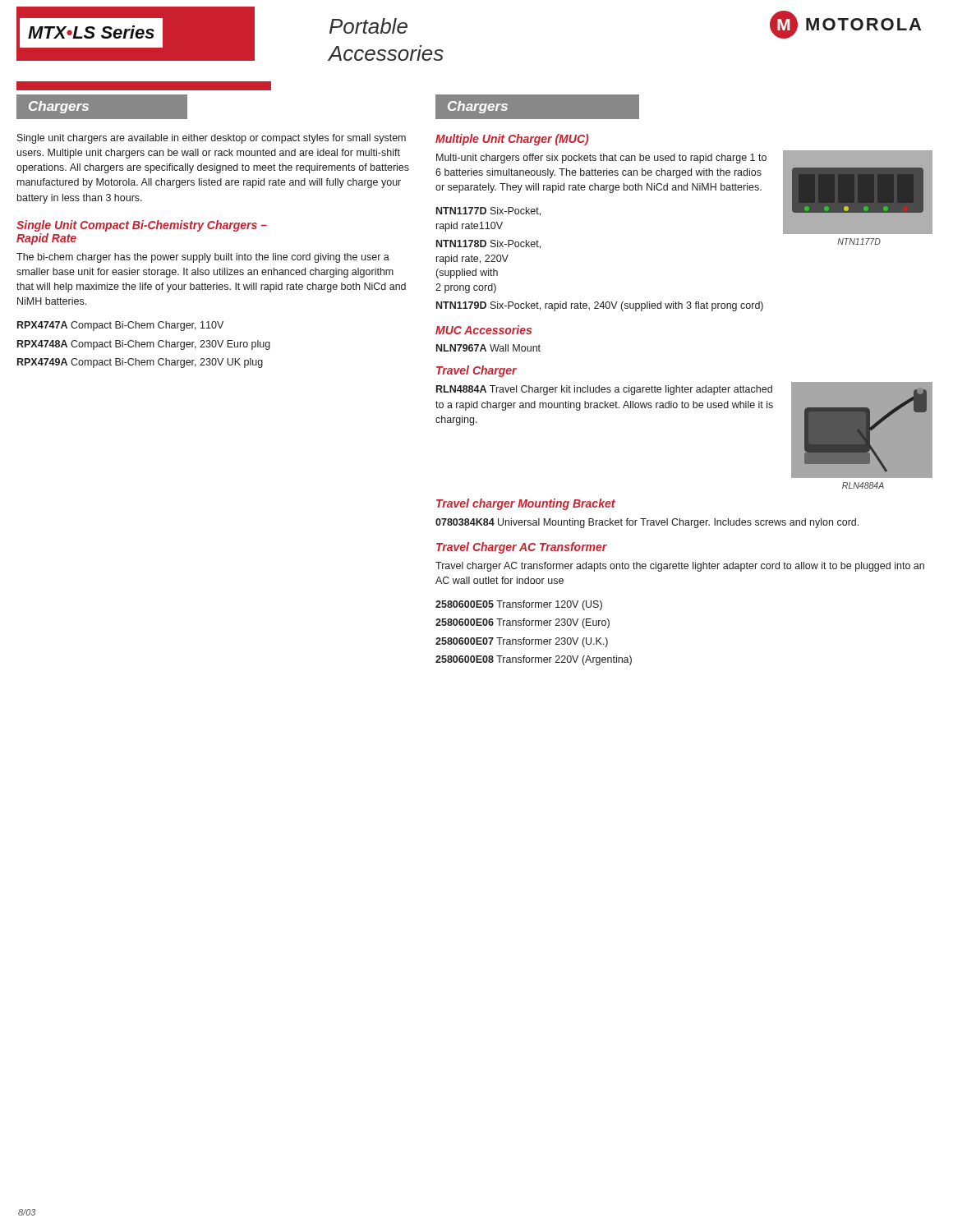Image resolution: width=953 pixels, height=1232 pixels.
Task: Where does it say "NLN7967A Wall Mount"?
Action: [488, 348]
